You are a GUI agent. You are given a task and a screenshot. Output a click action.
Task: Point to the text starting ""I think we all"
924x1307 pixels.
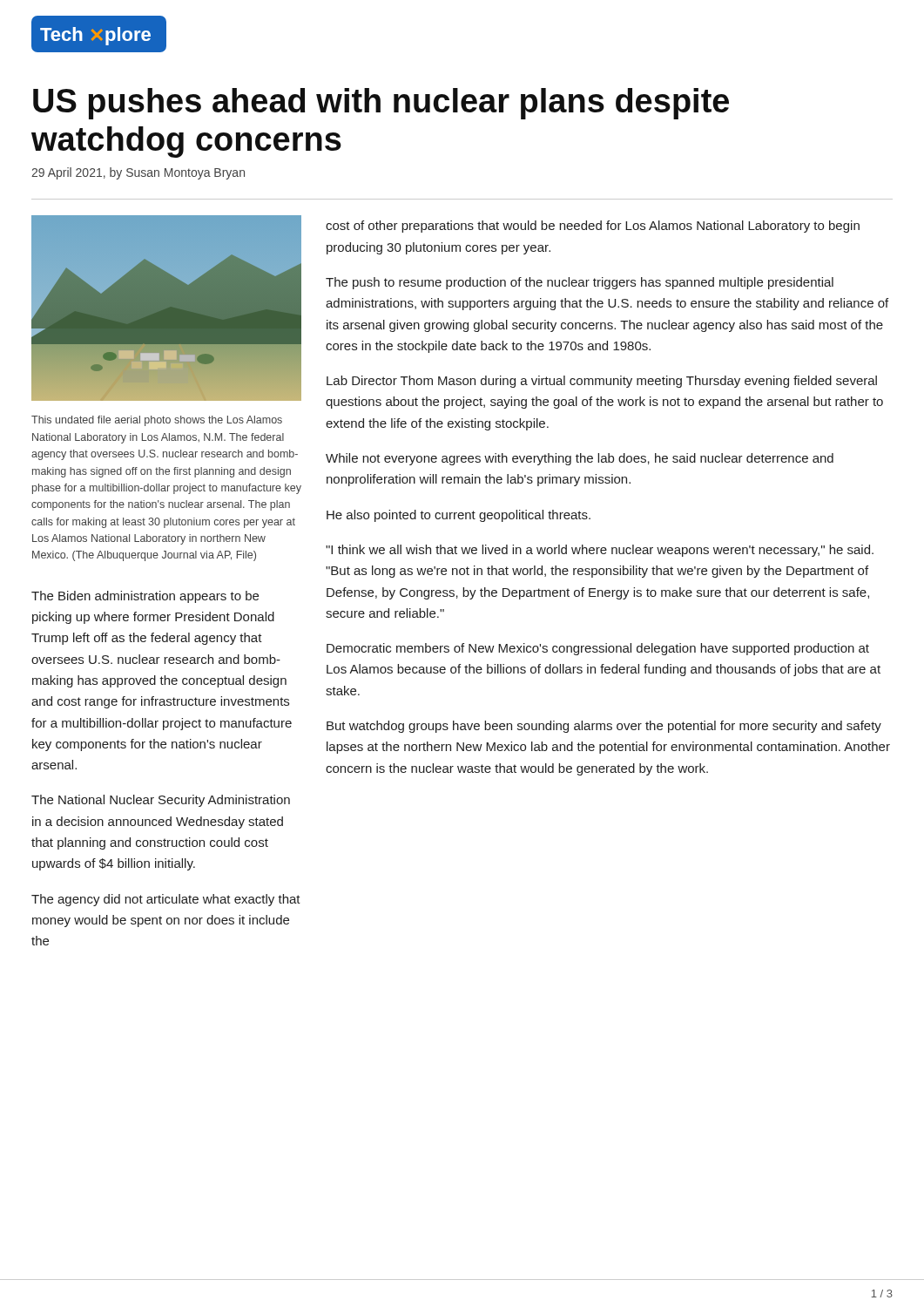600,581
